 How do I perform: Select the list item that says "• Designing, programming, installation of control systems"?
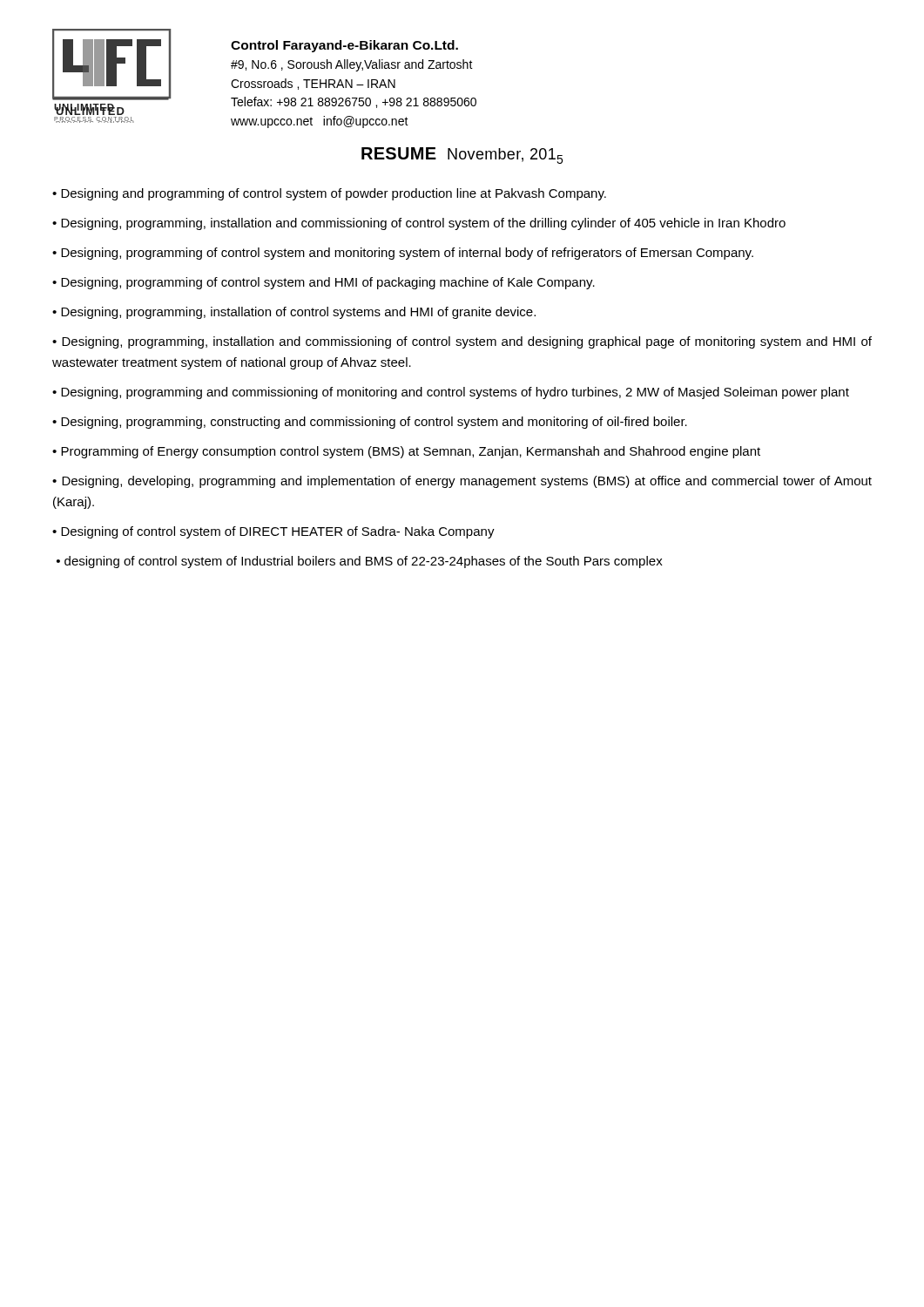295,312
